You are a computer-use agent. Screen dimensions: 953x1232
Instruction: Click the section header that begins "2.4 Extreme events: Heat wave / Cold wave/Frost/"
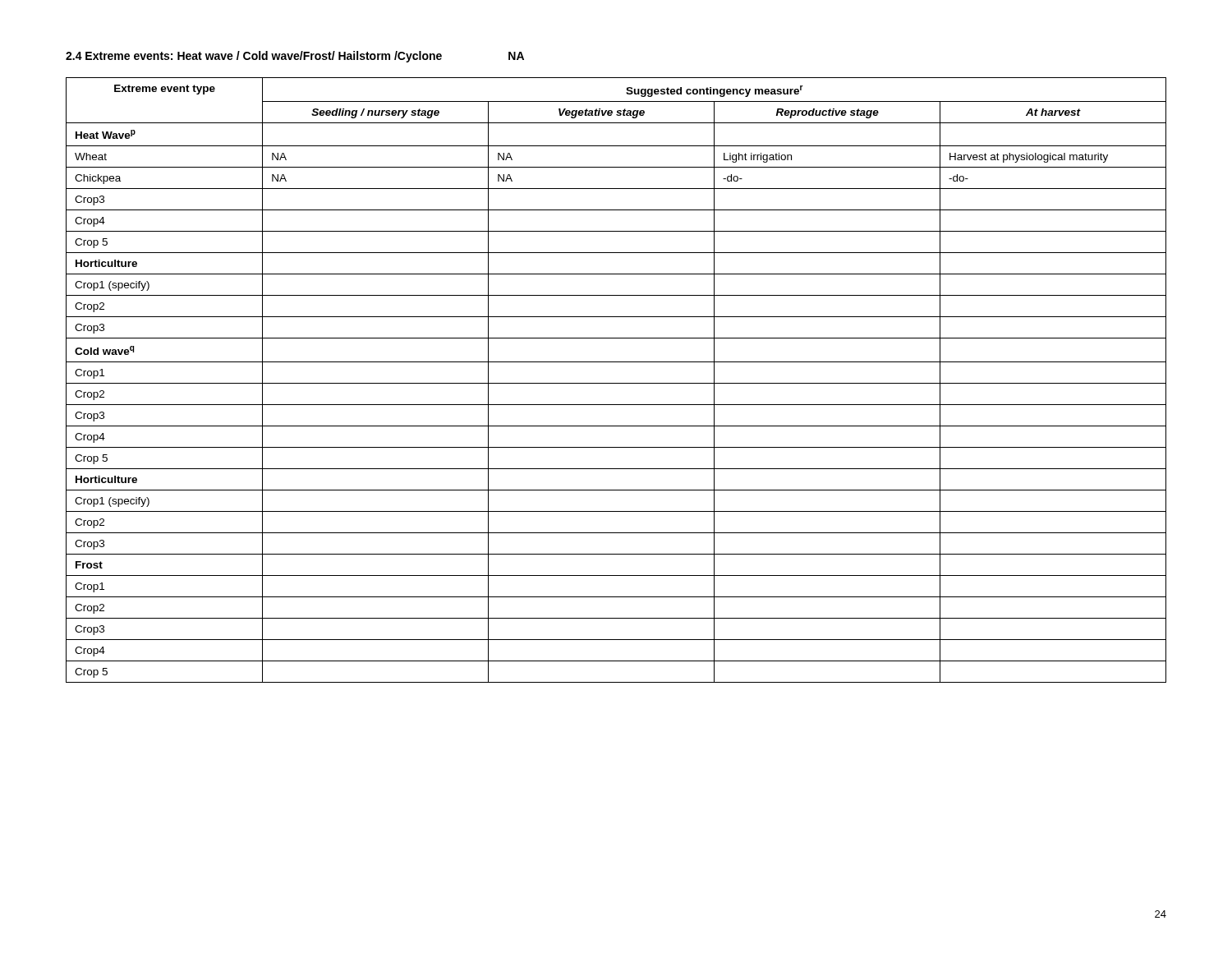[295, 56]
